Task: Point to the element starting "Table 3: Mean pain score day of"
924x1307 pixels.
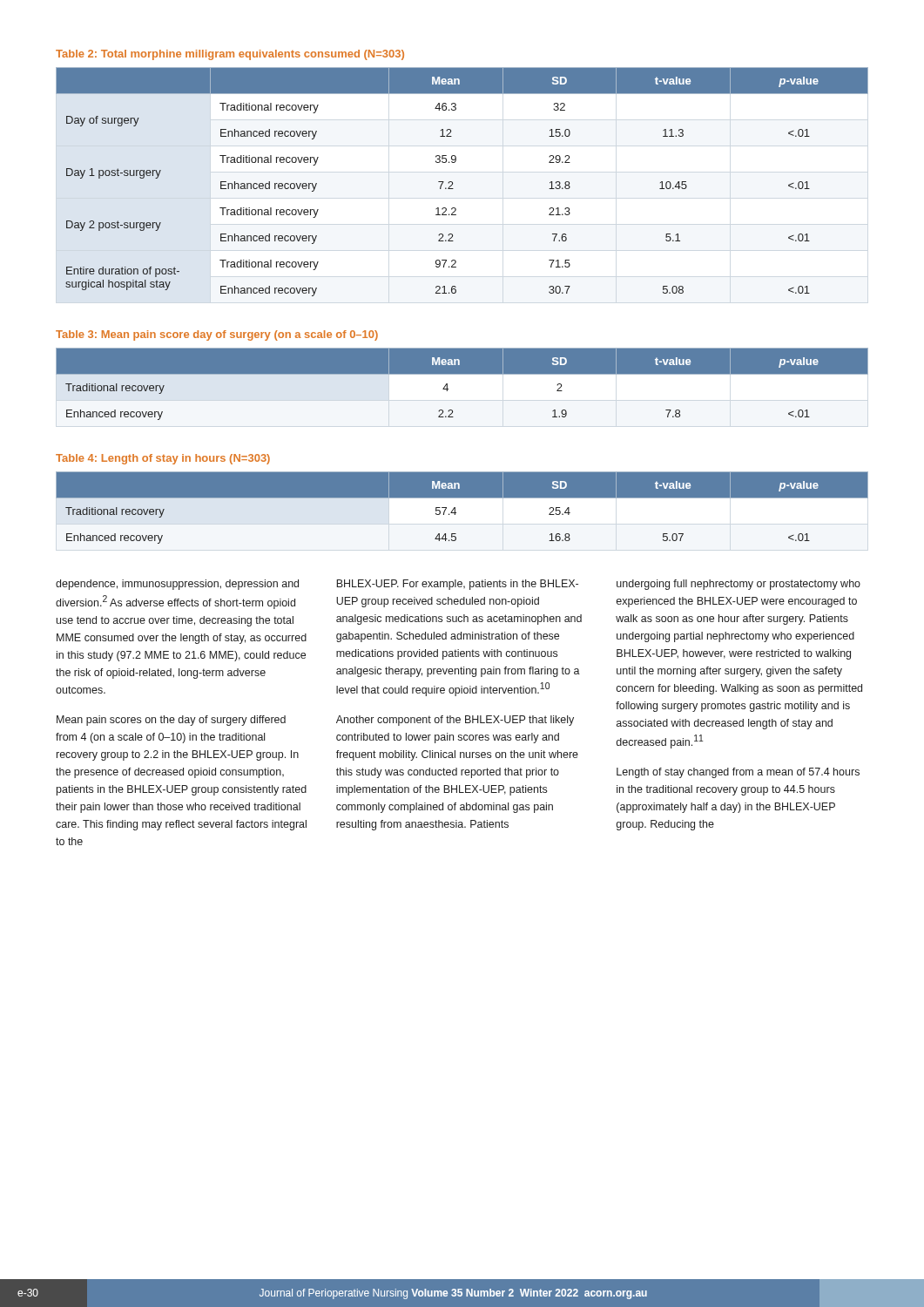Action: point(217,334)
